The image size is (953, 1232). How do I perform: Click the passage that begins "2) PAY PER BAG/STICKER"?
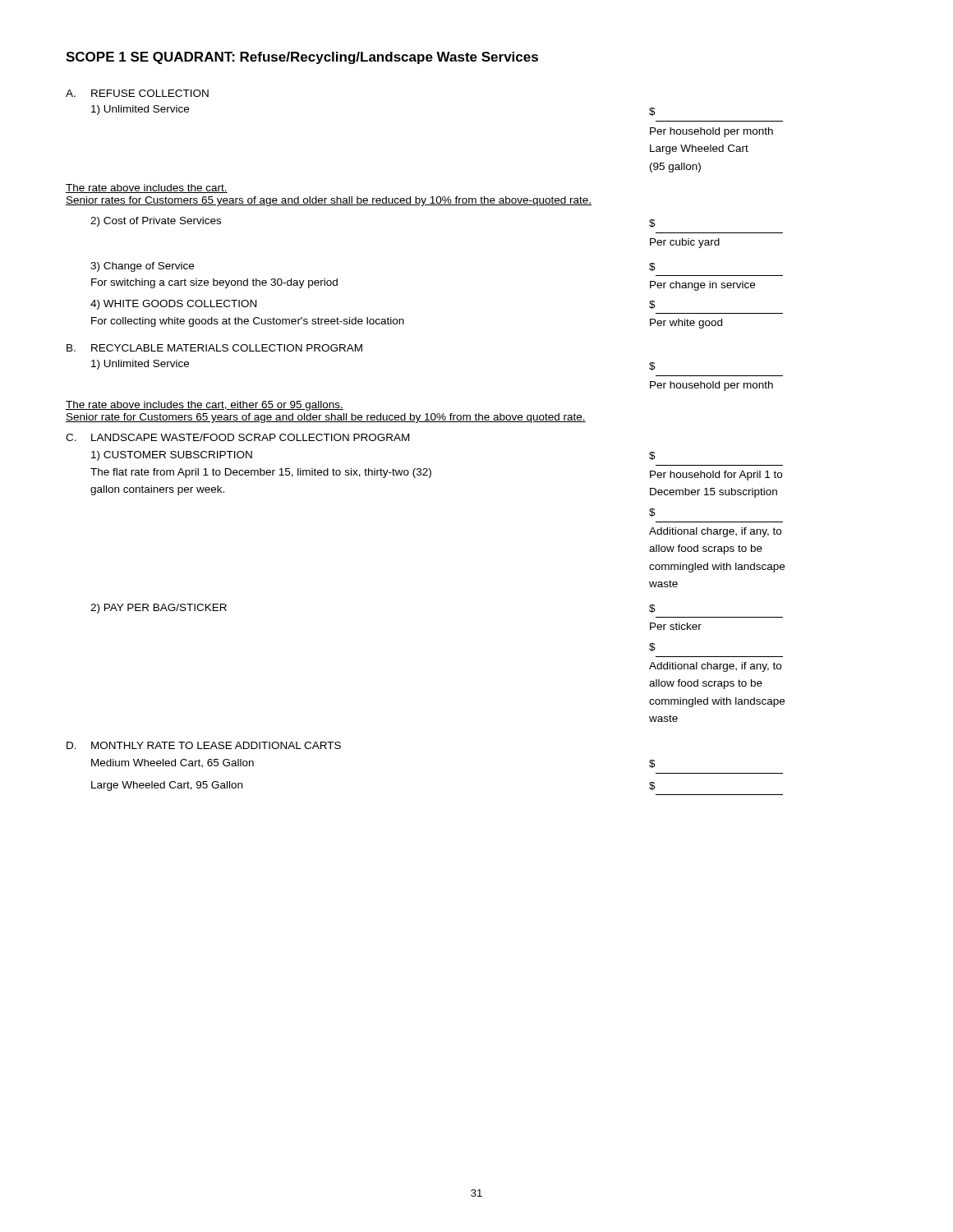coord(157,607)
